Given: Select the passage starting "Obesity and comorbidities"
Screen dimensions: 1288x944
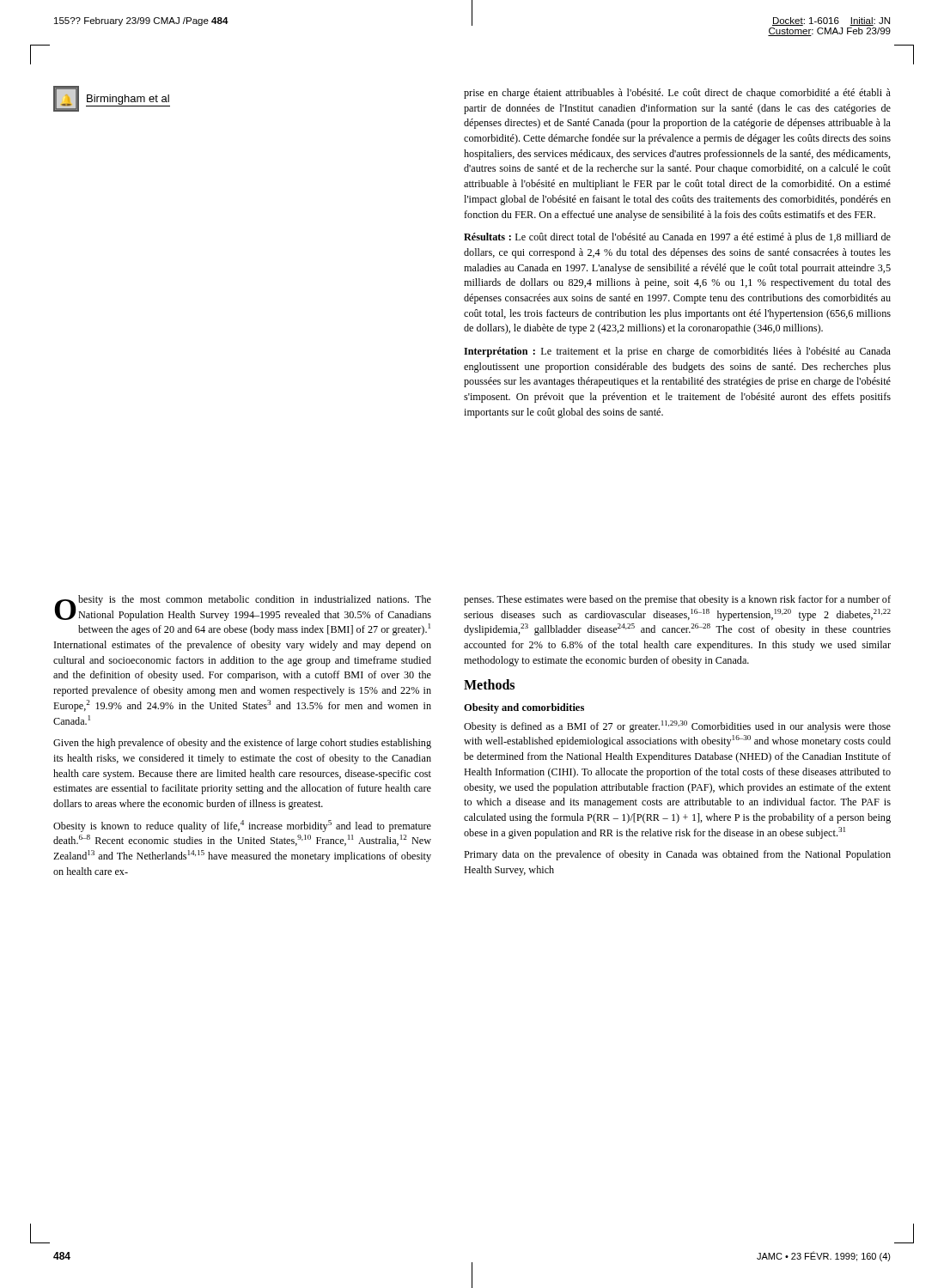Looking at the screenshot, I should tap(524, 707).
